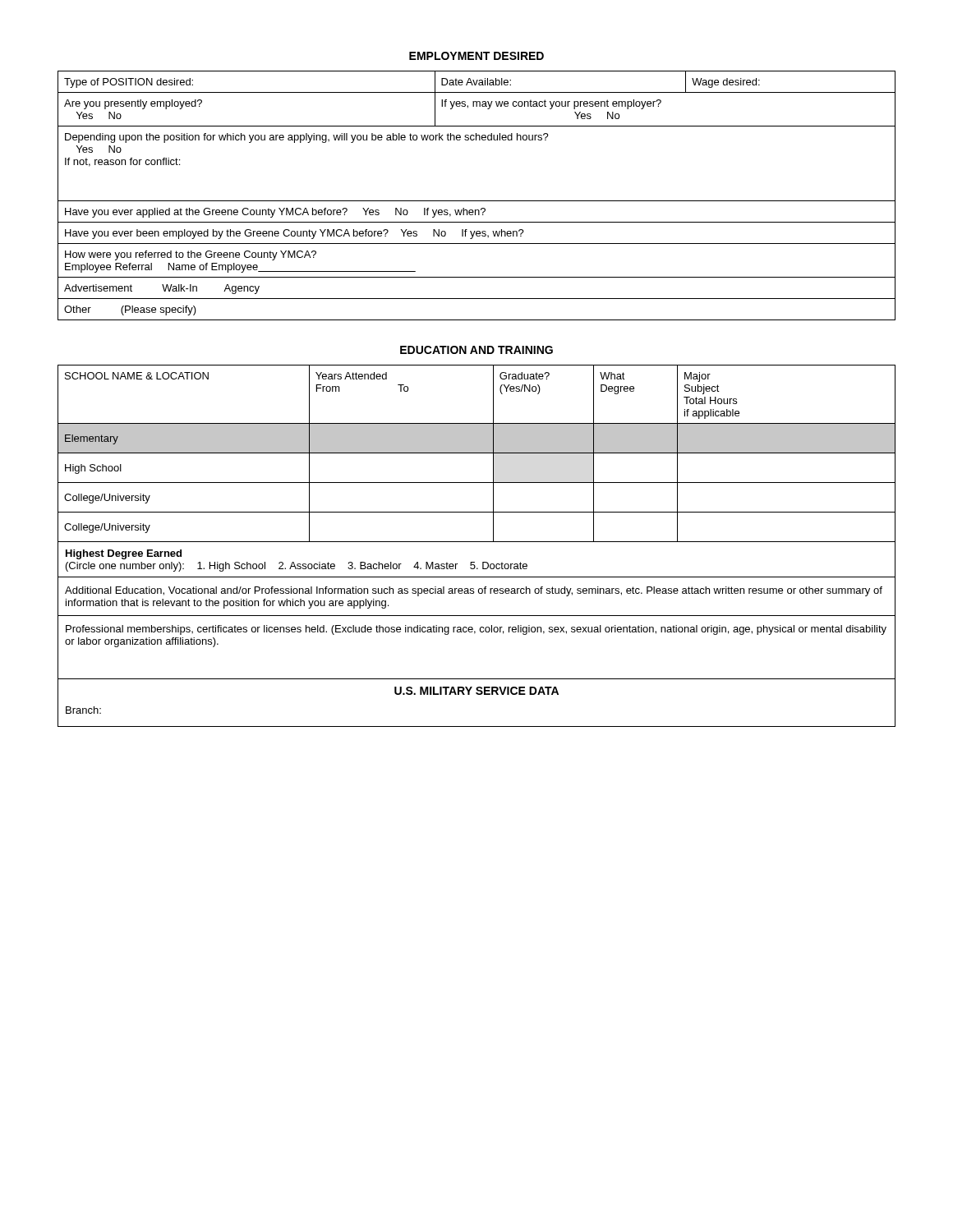Navigate to the region starting "EDUCATION AND TRAINING"

pos(476,350)
